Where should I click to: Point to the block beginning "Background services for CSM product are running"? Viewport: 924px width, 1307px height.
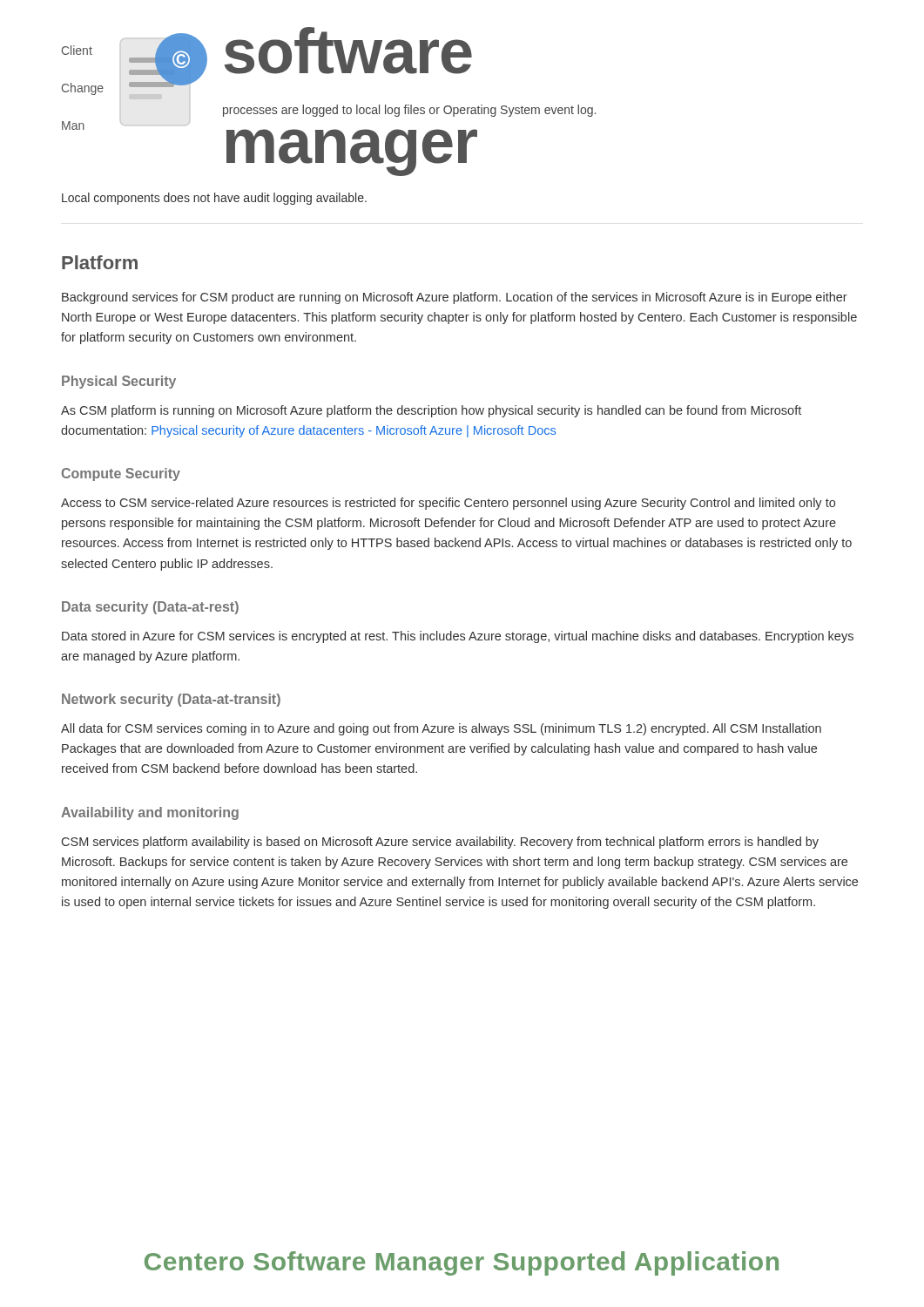(x=459, y=317)
